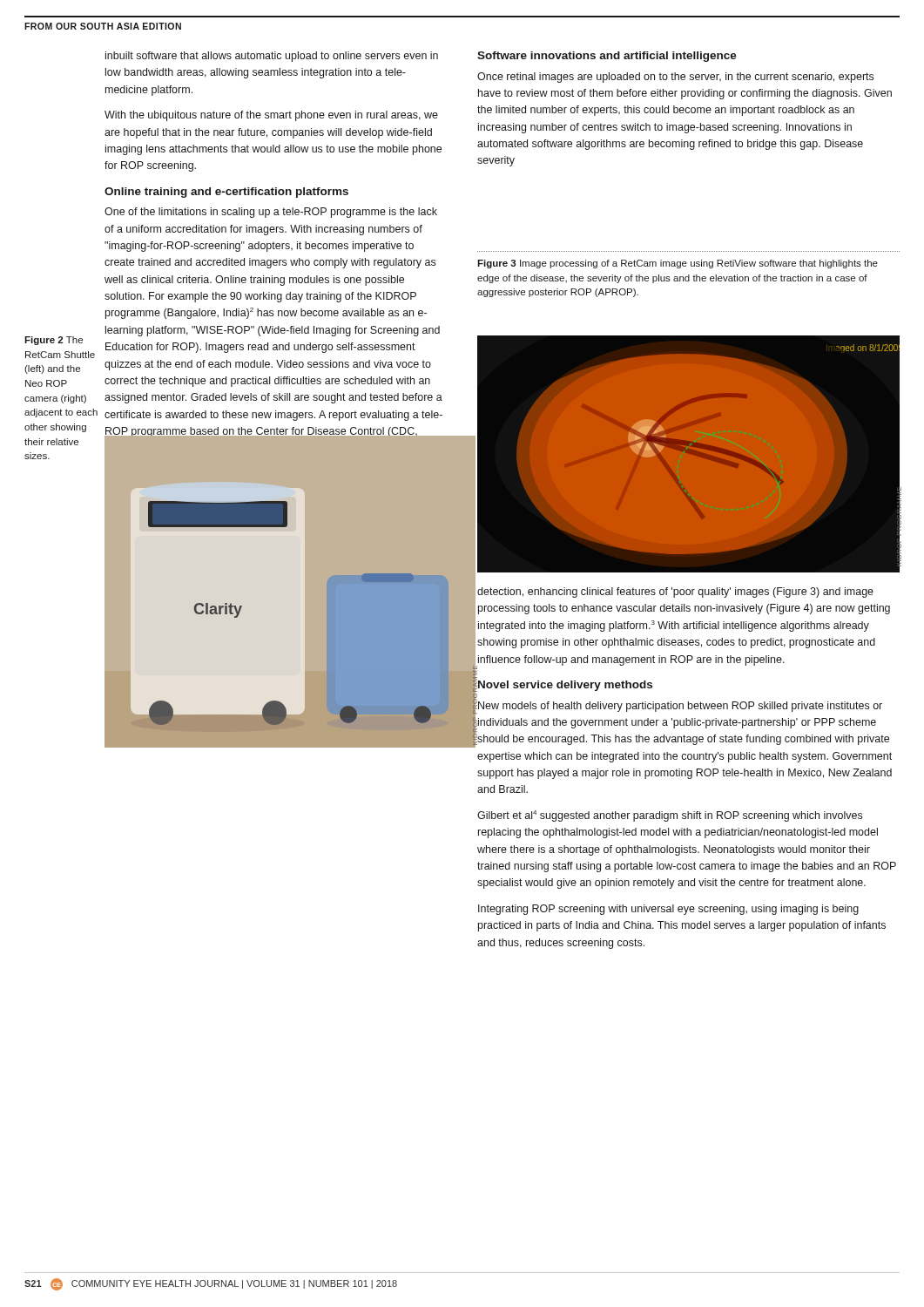924x1307 pixels.
Task: Navigate to the region starting "Software innovations and artificial intelligence"
Action: pyautogui.click(x=607, y=55)
